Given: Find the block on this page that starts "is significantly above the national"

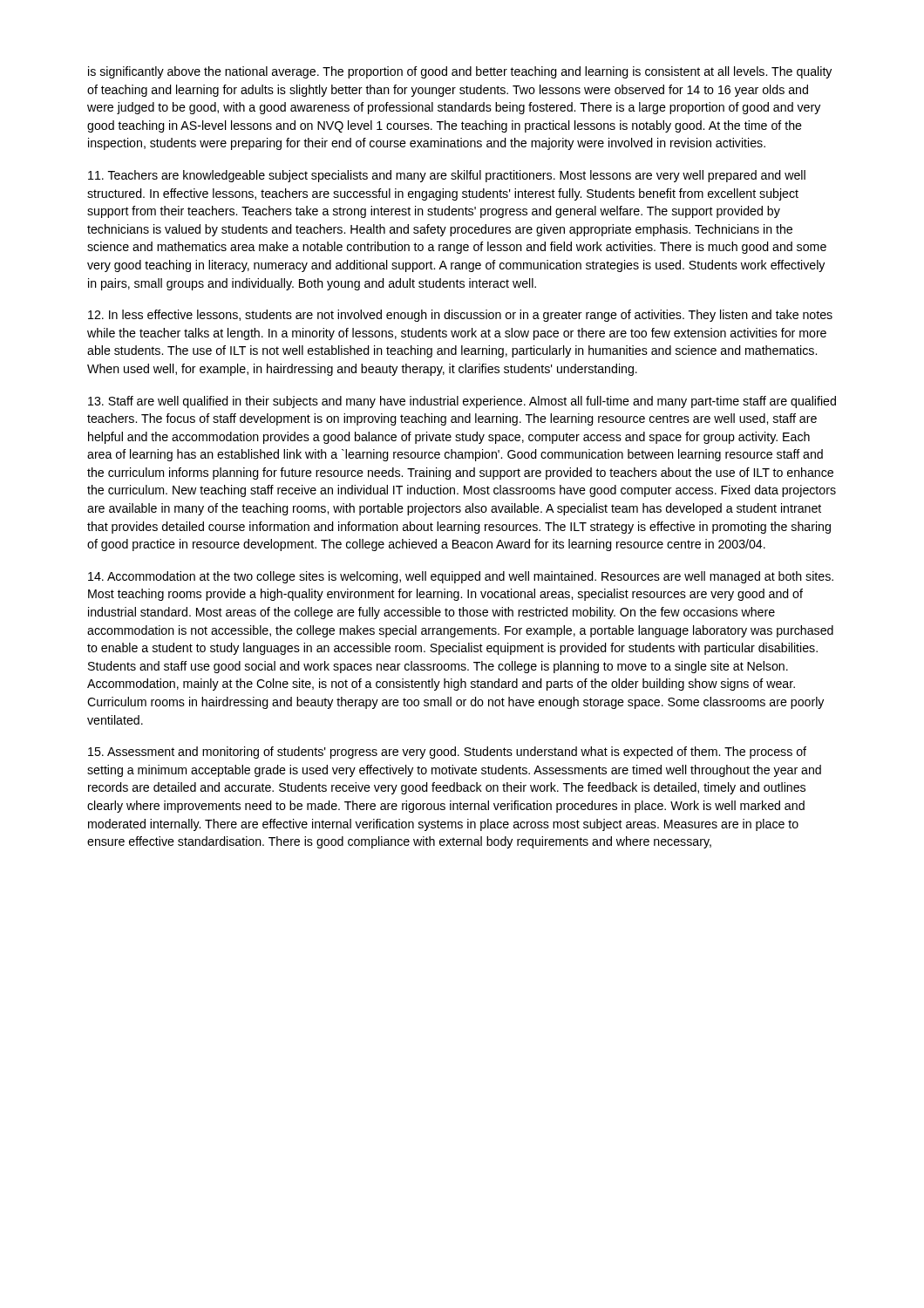Looking at the screenshot, I should [x=460, y=107].
